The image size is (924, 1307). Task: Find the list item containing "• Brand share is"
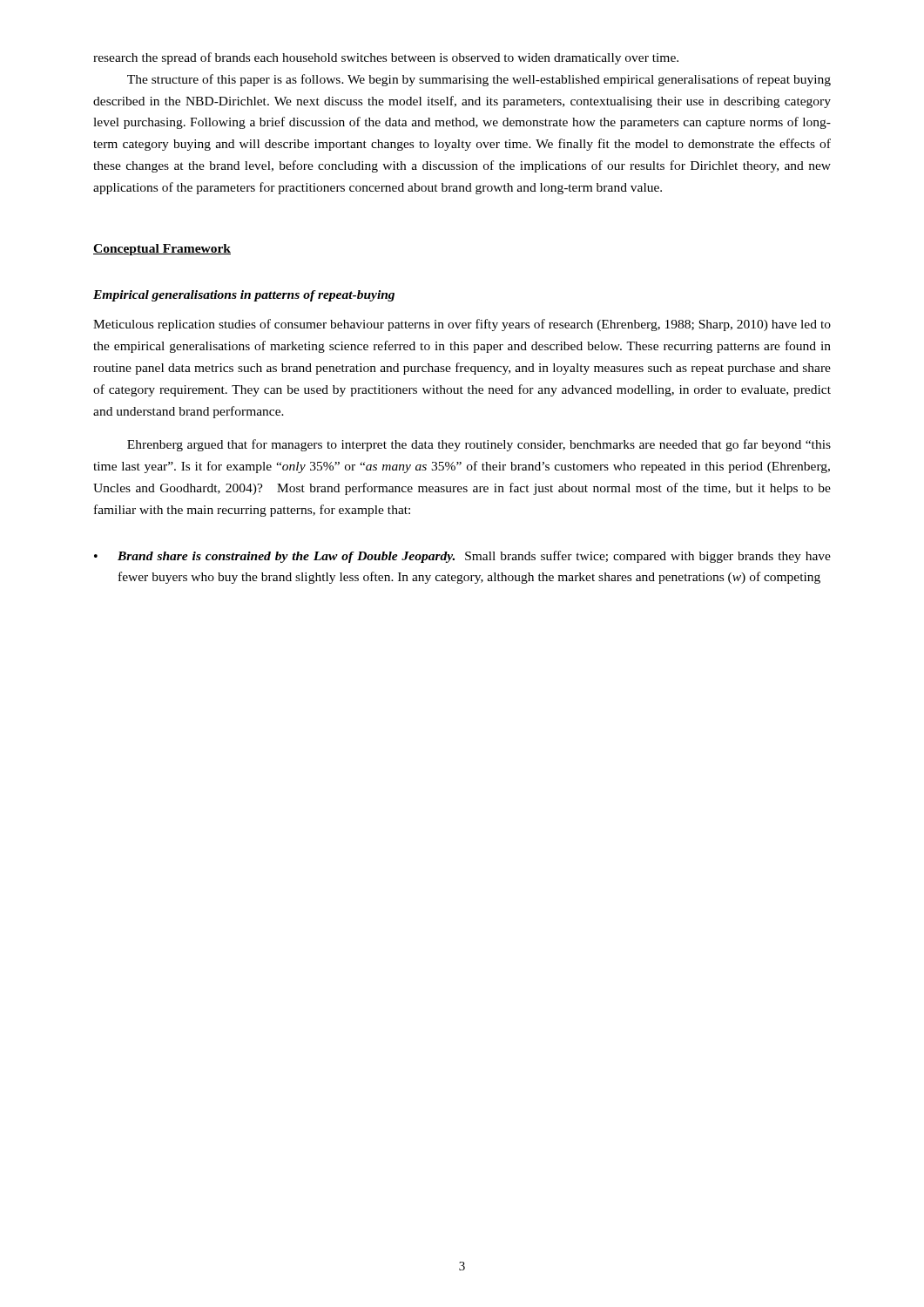(x=462, y=567)
